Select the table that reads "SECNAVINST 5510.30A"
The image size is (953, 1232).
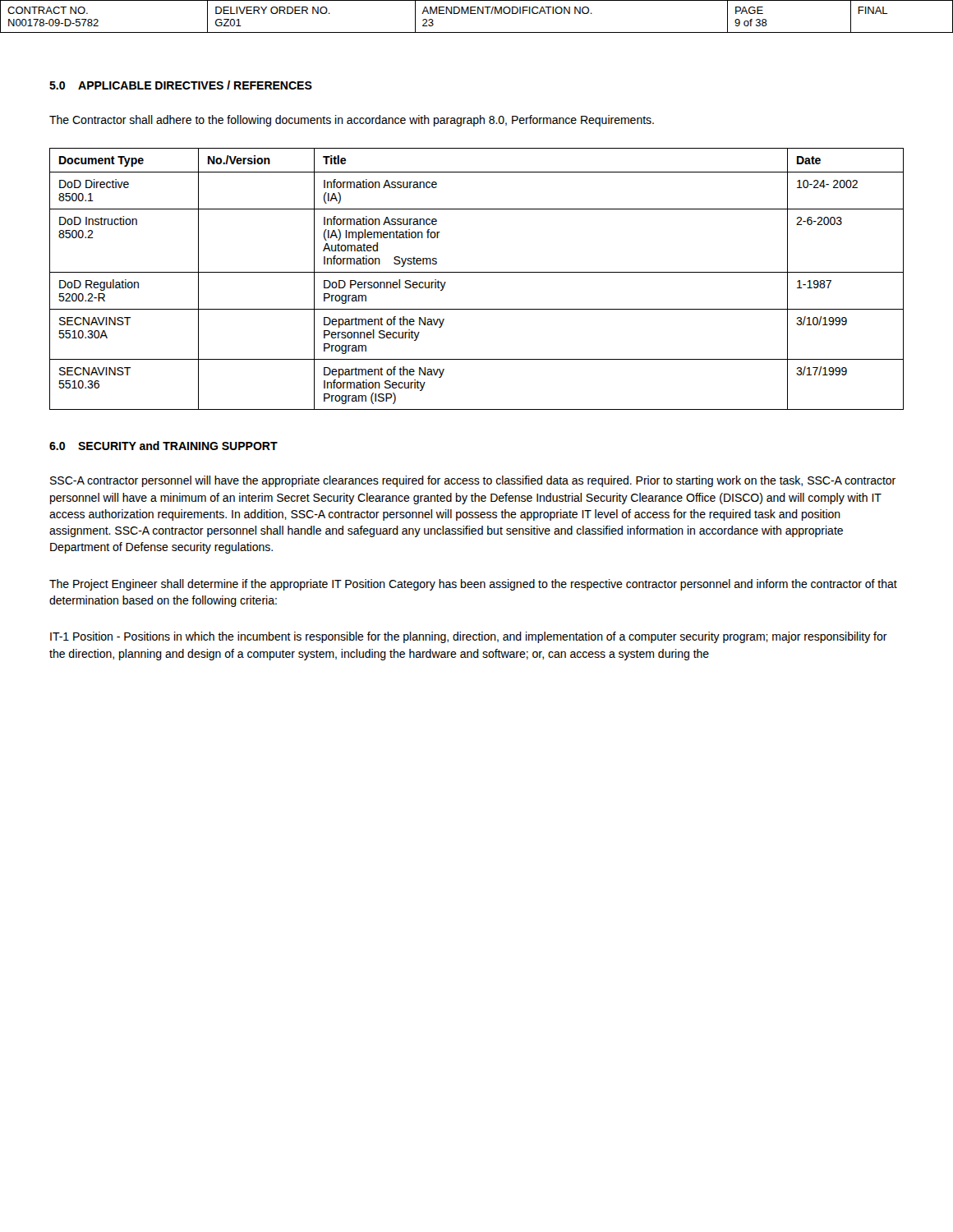click(x=476, y=279)
